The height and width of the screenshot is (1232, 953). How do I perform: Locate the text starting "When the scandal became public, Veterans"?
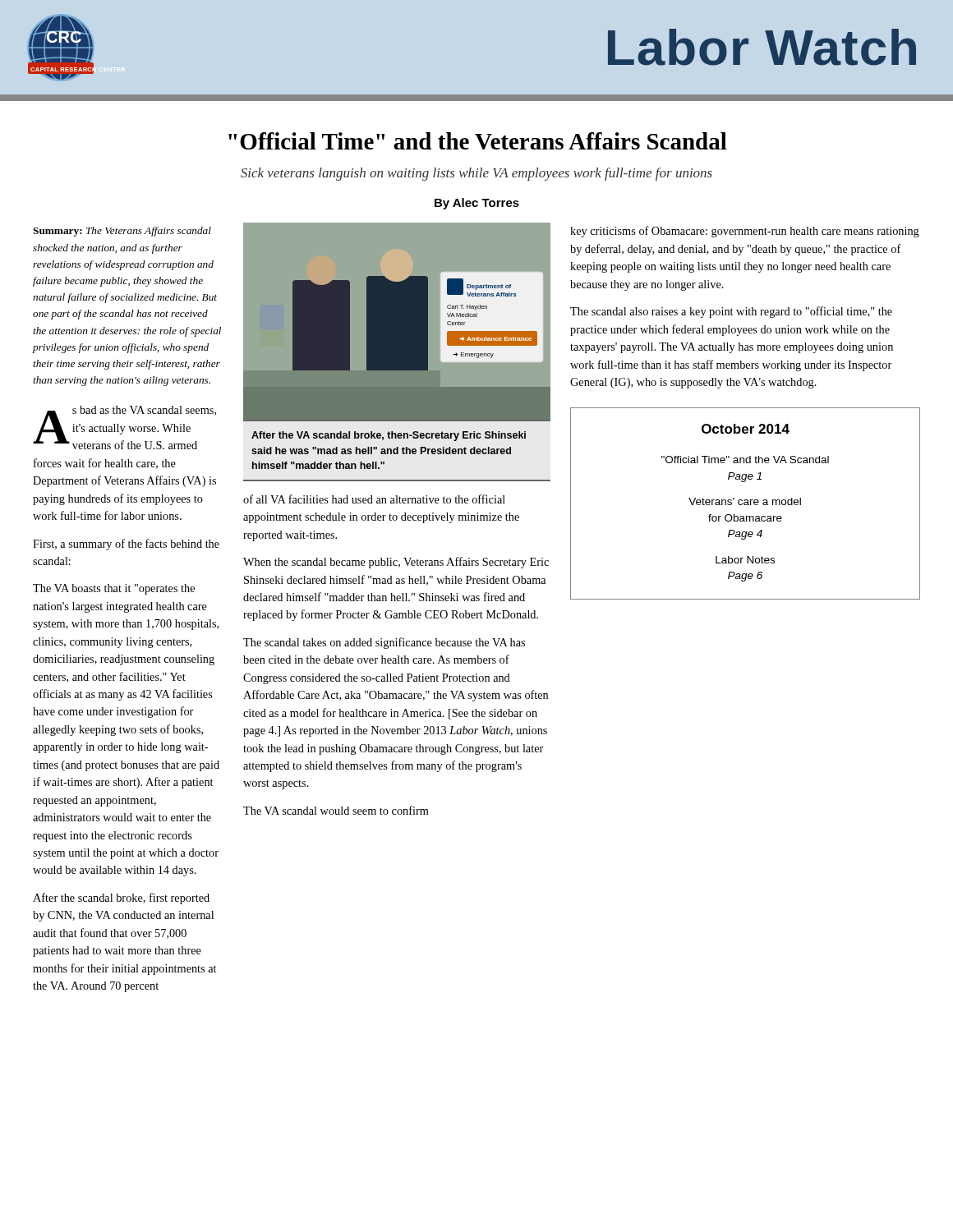pyautogui.click(x=396, y=588)
